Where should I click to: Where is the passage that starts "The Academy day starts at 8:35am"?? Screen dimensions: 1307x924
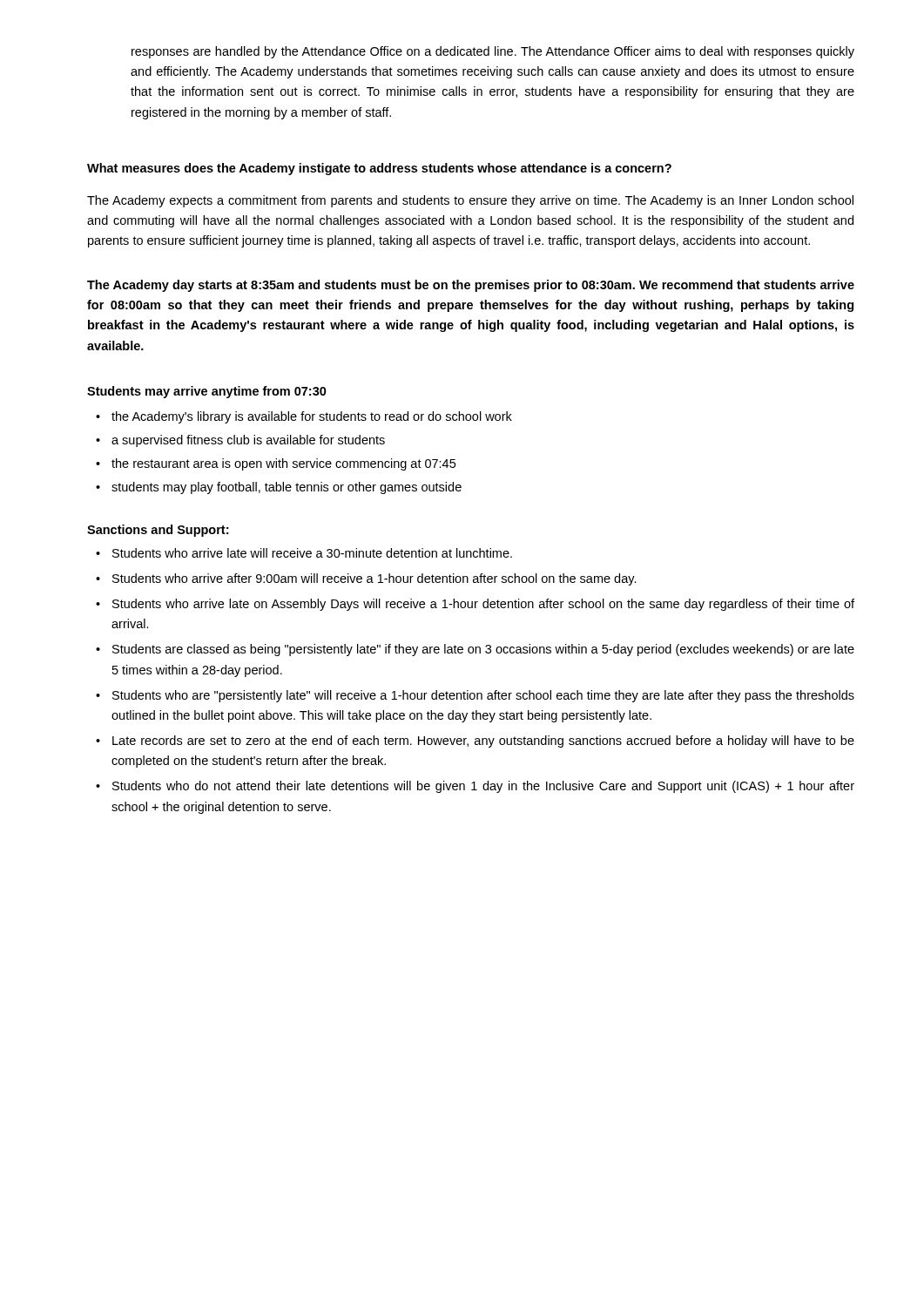coord(471,315)
